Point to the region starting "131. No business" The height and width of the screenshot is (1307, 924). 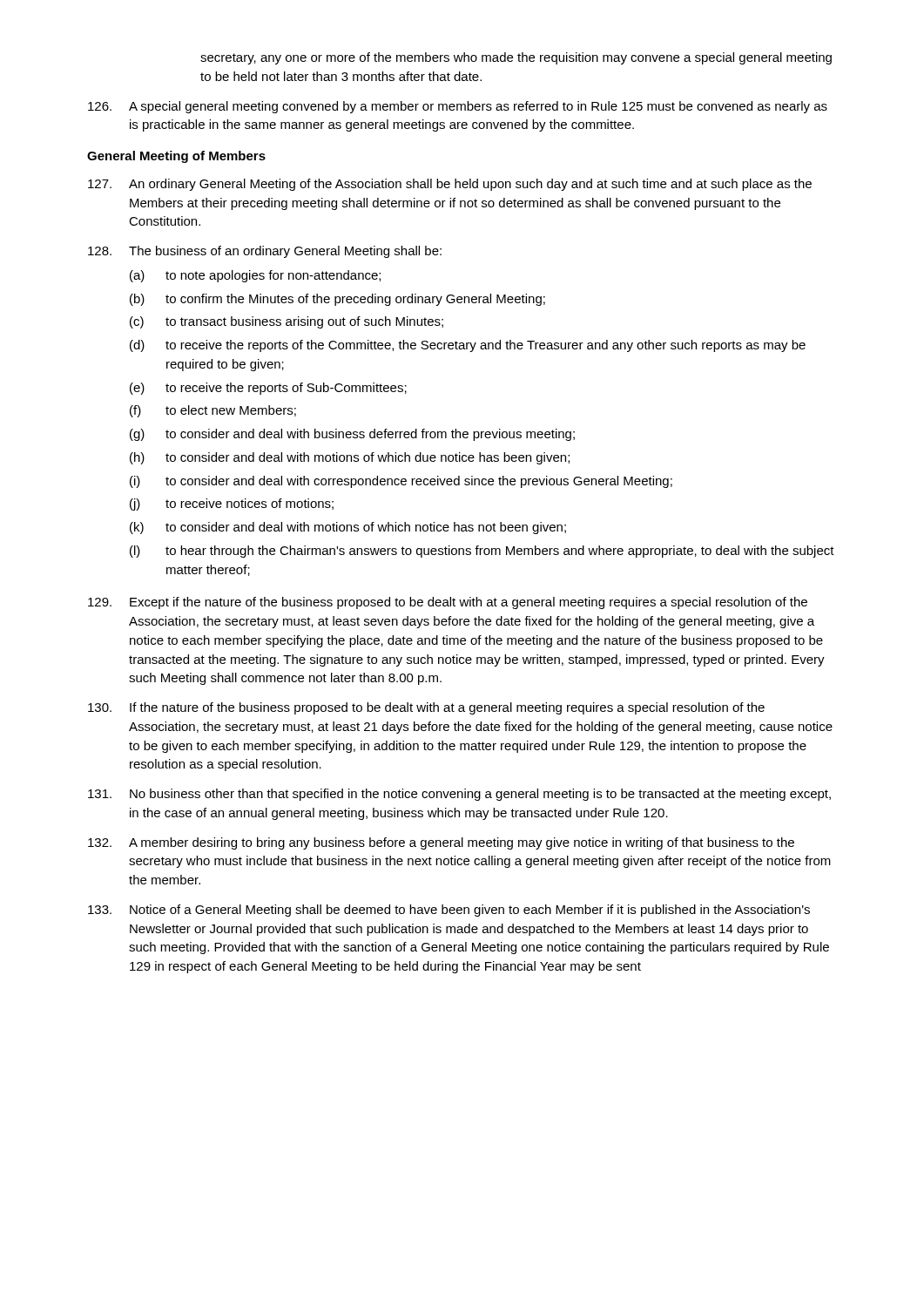[462, 803]
